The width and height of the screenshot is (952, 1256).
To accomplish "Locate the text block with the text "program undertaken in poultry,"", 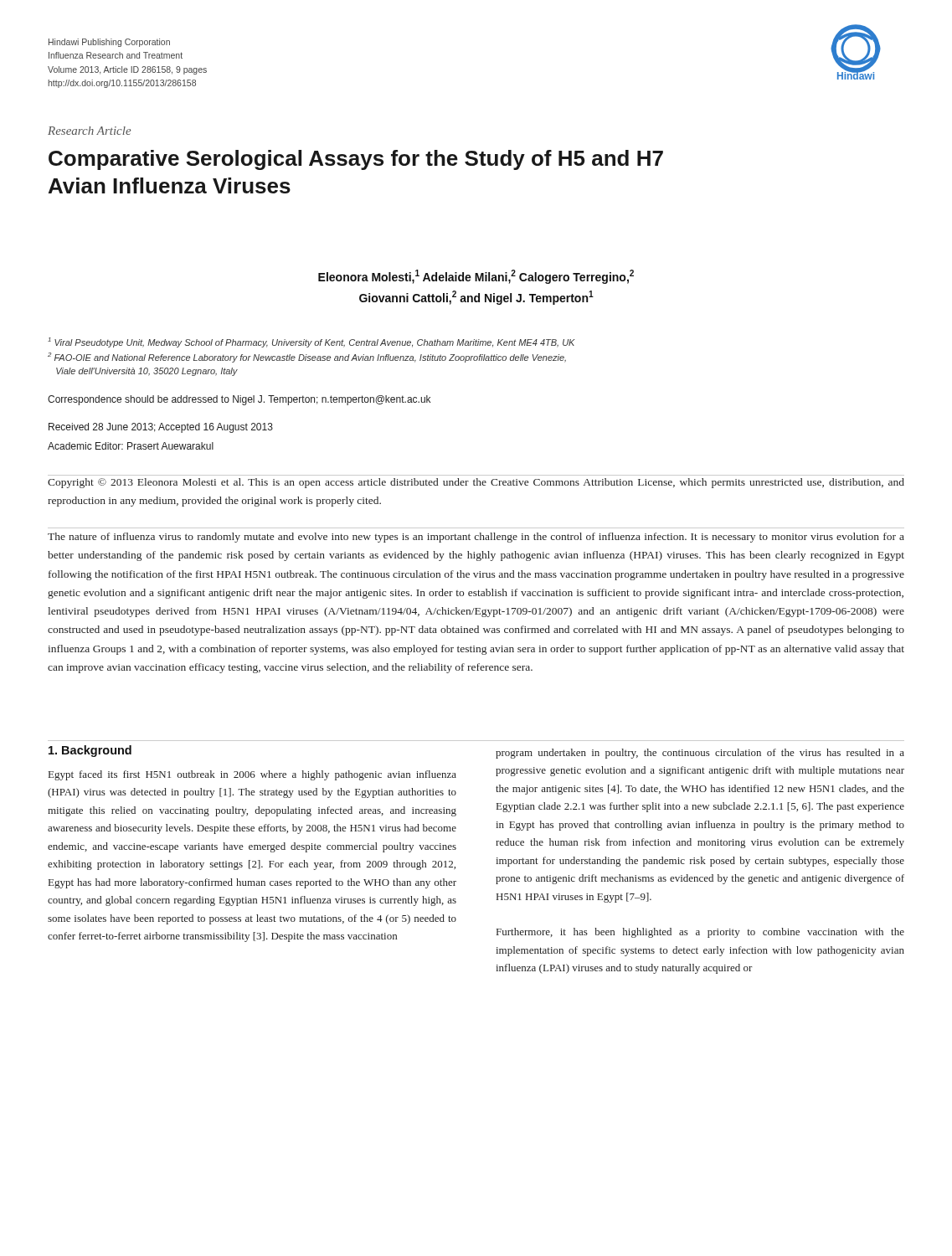I will tap(700, 860).
